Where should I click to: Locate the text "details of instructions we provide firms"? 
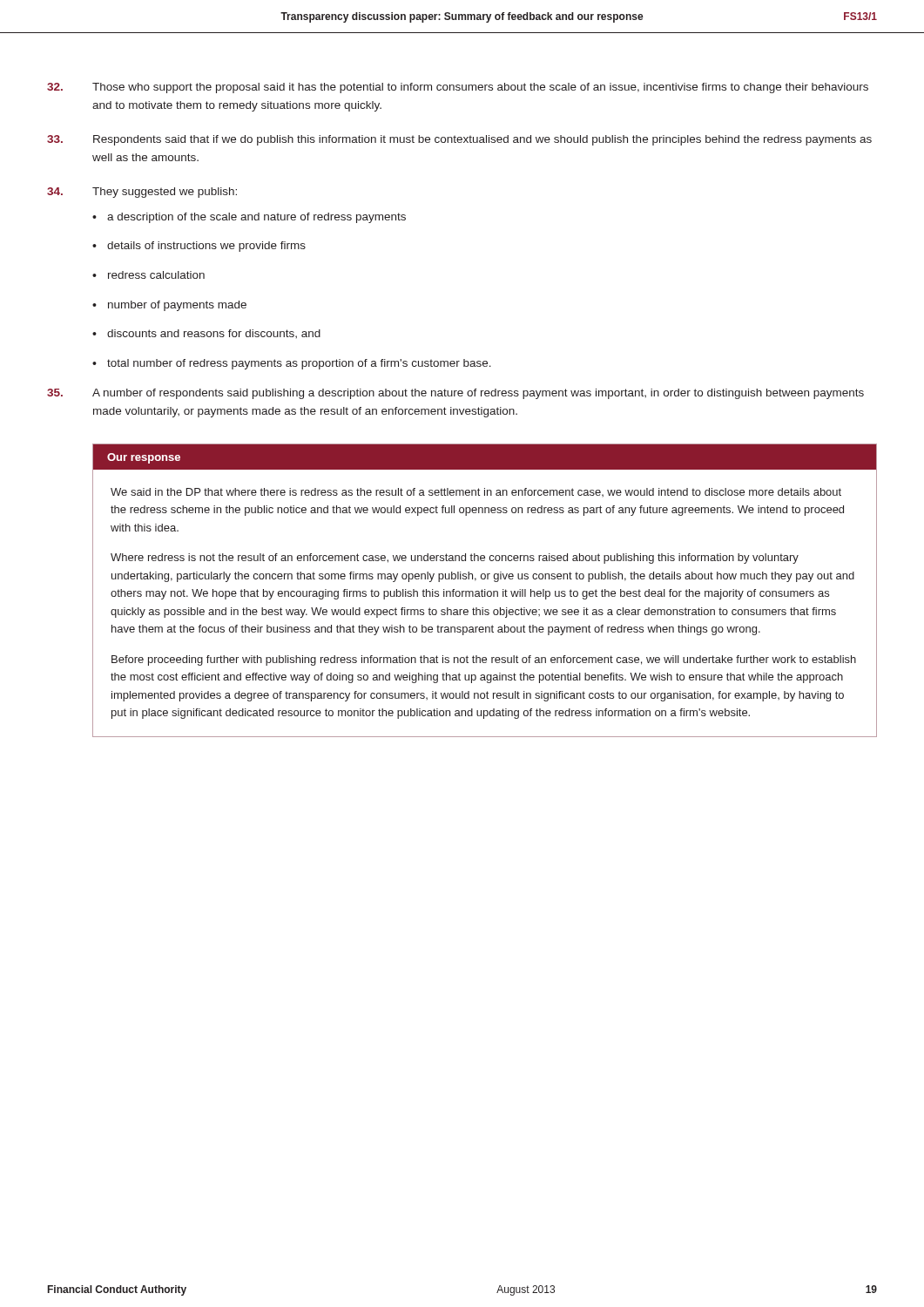tap(206, 246)
